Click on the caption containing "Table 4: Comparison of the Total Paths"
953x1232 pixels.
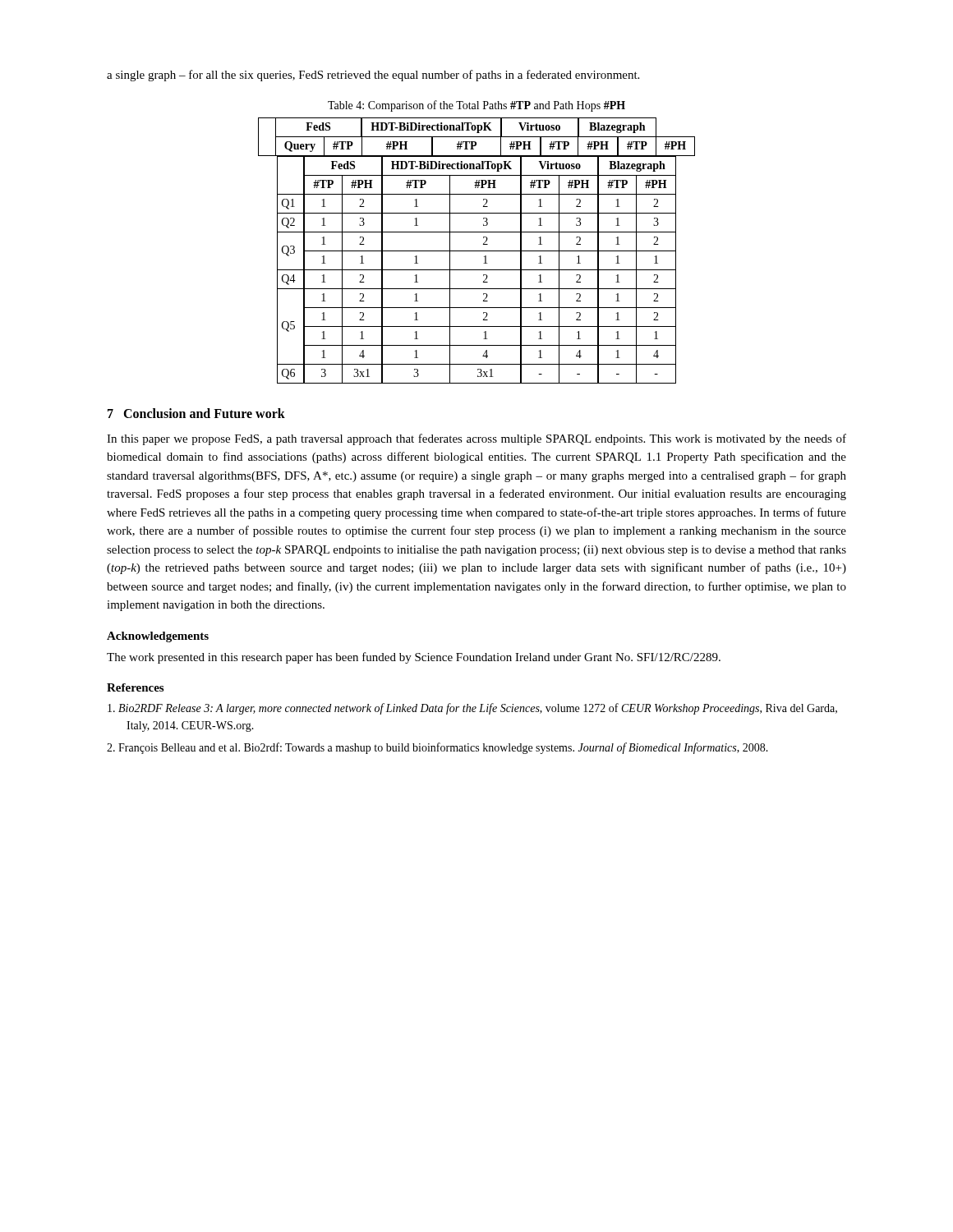(476, 105)
